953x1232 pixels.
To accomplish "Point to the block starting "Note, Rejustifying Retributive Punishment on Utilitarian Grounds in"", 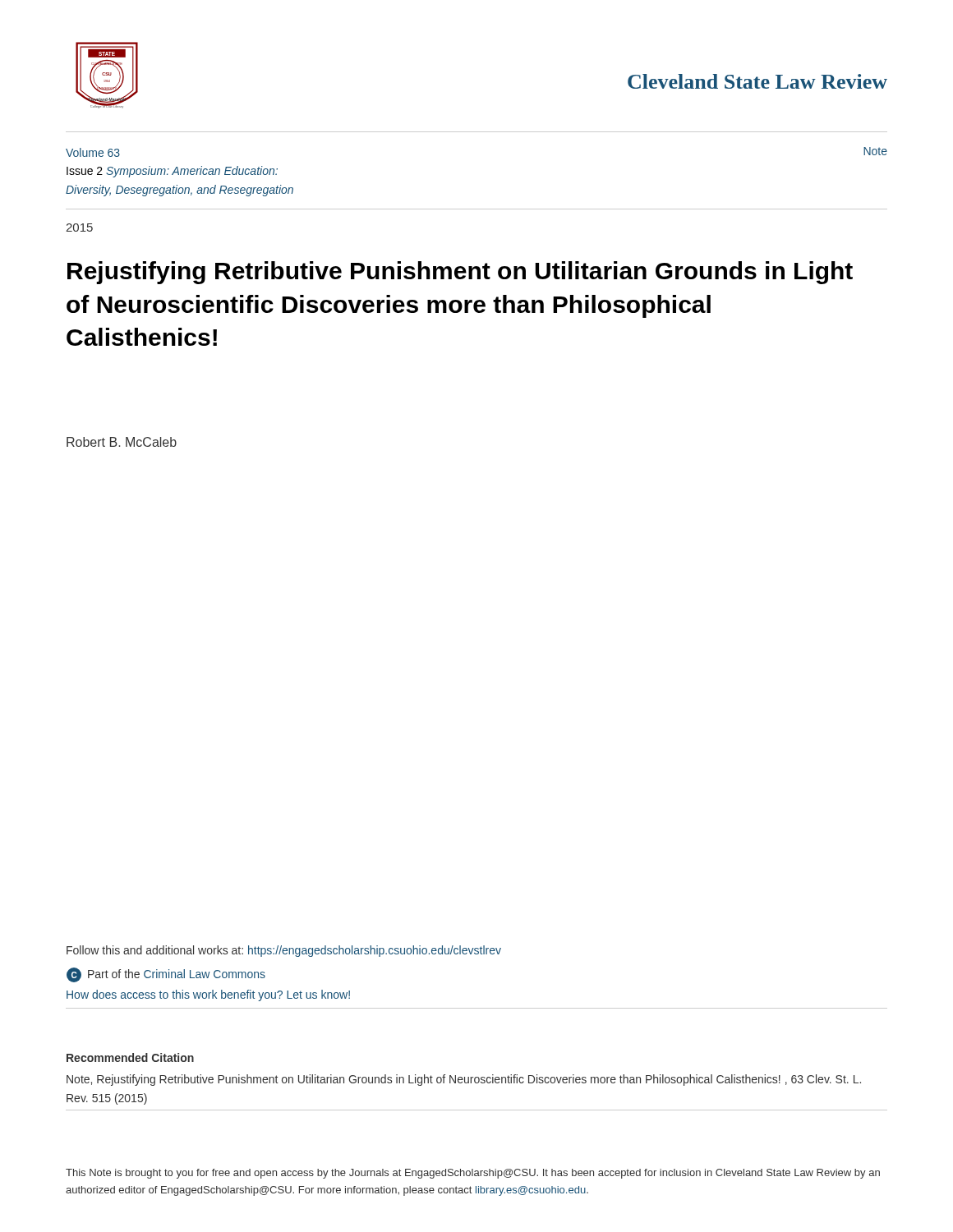I will point(464,1089).
